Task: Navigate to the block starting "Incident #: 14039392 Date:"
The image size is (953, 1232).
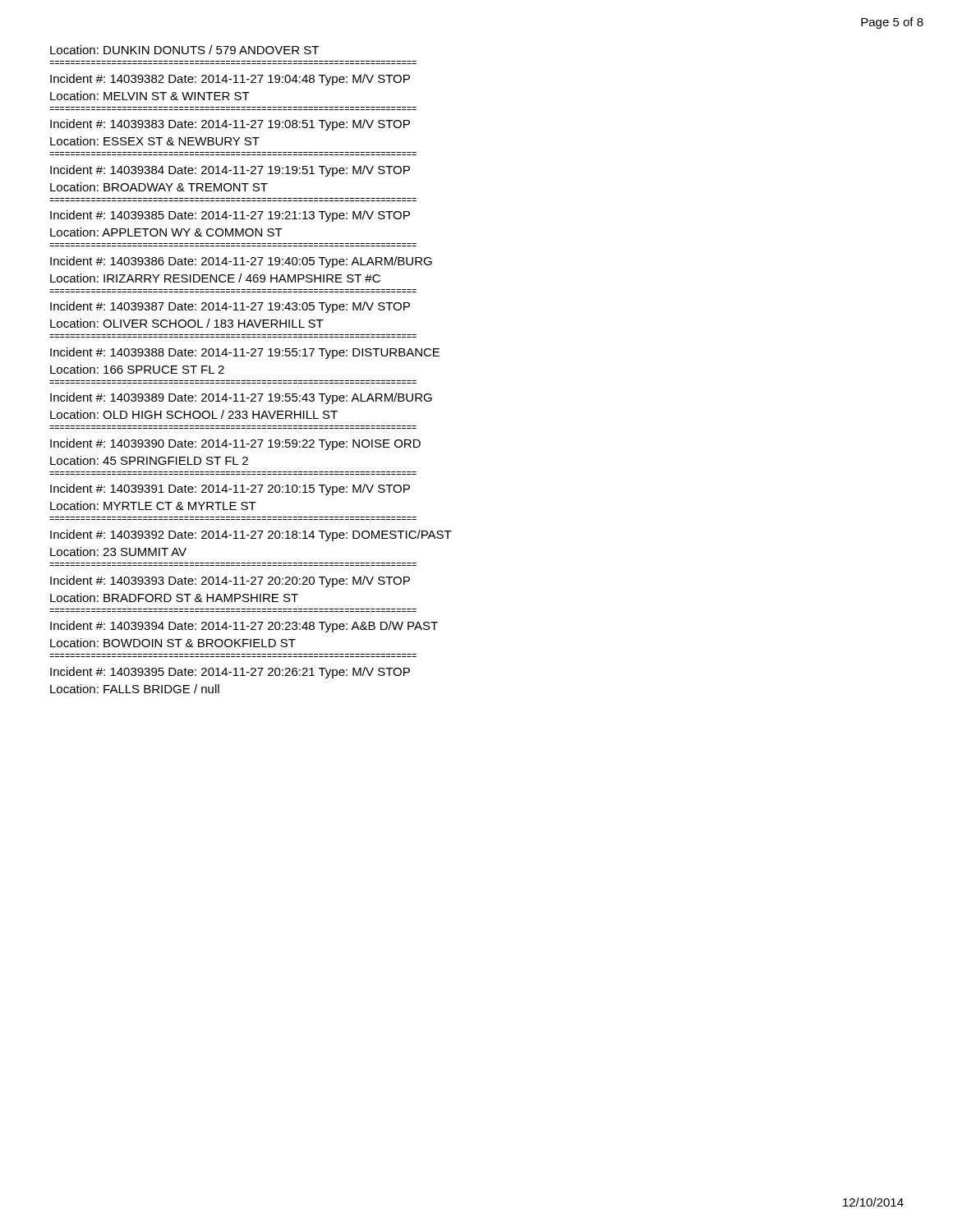Action: point(251,536)
